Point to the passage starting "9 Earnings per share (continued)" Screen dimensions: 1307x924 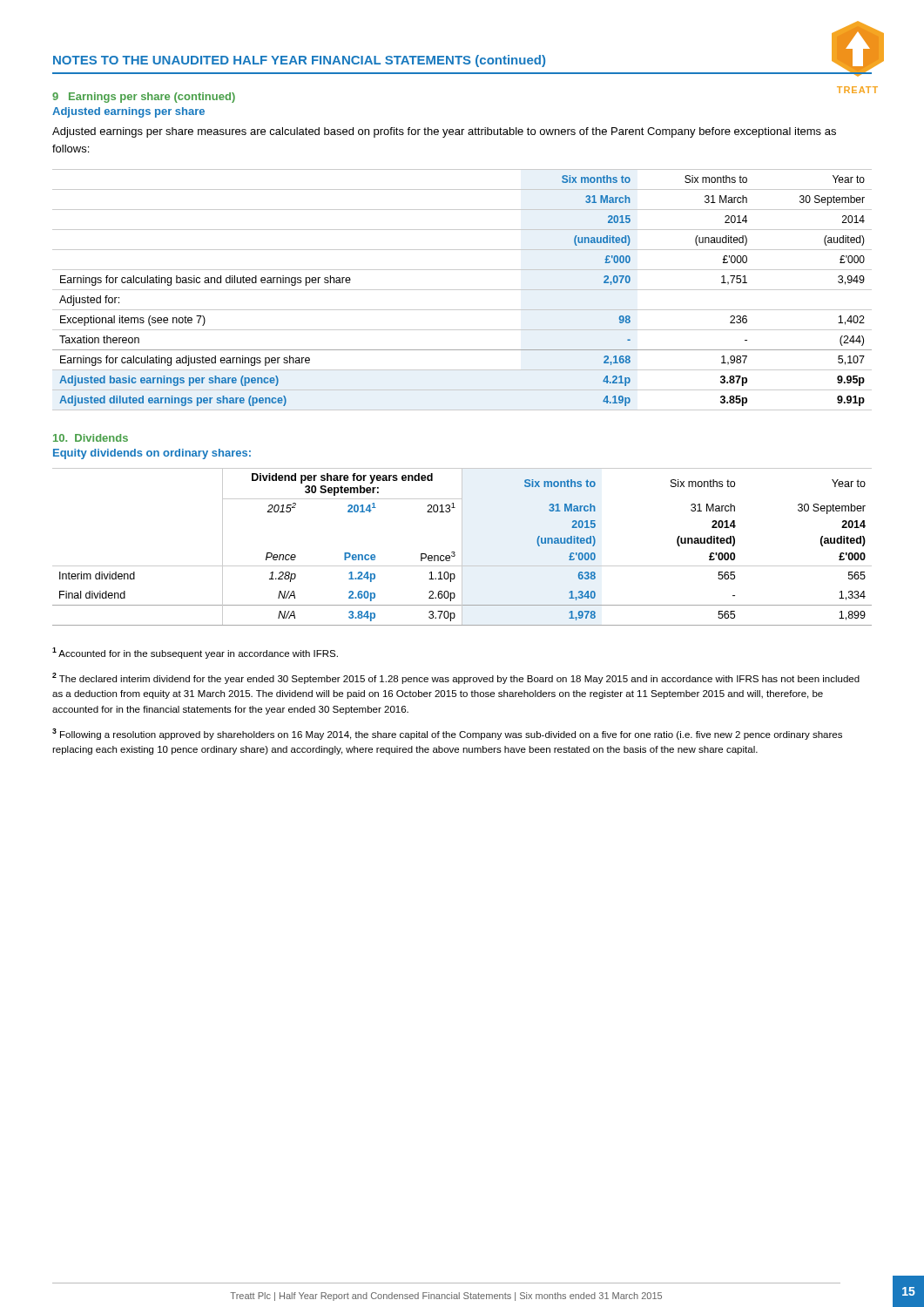pyautogui.click(x=144, y=96)
